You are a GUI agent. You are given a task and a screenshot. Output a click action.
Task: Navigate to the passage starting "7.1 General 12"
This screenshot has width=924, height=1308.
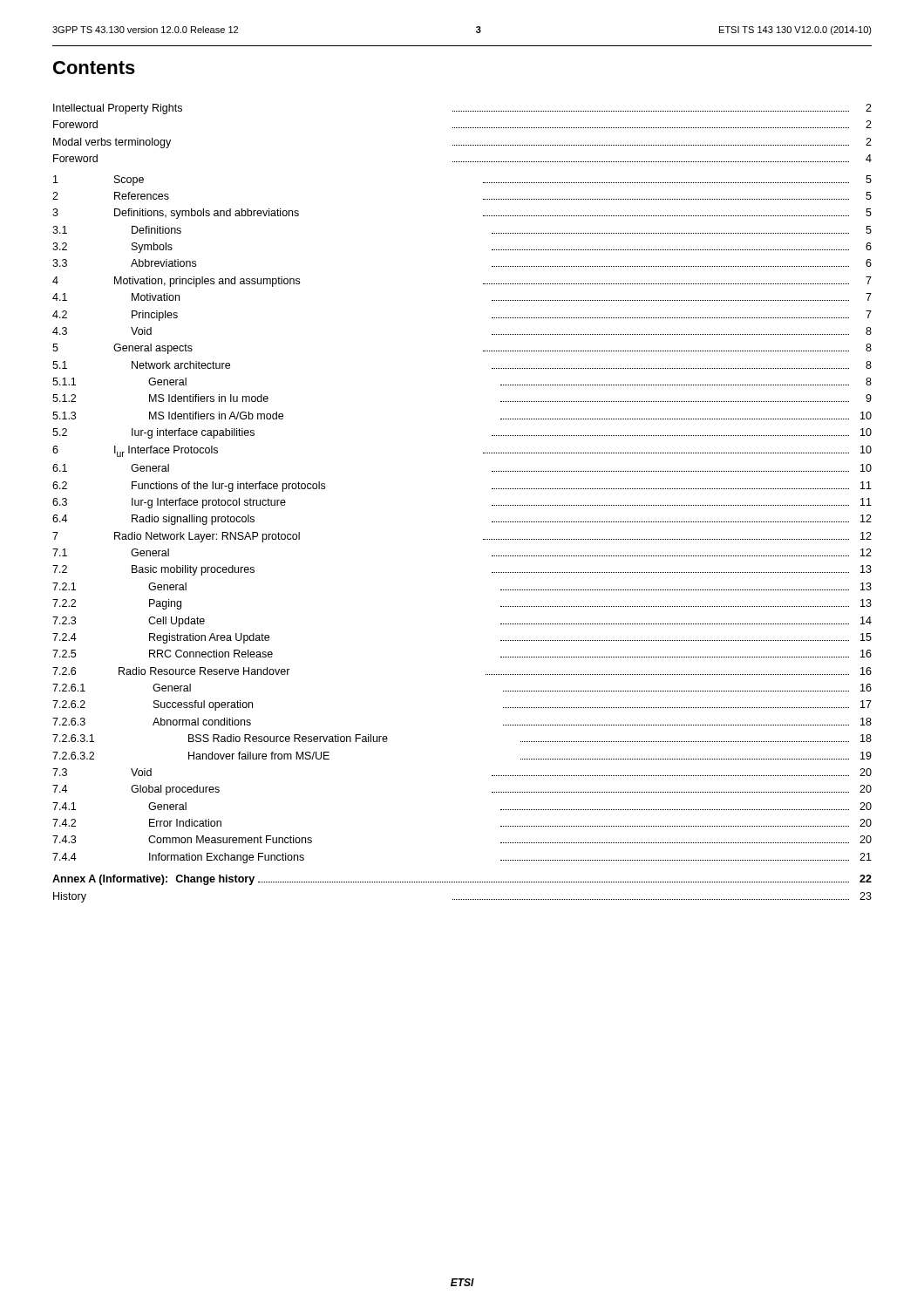pos(55,552)
